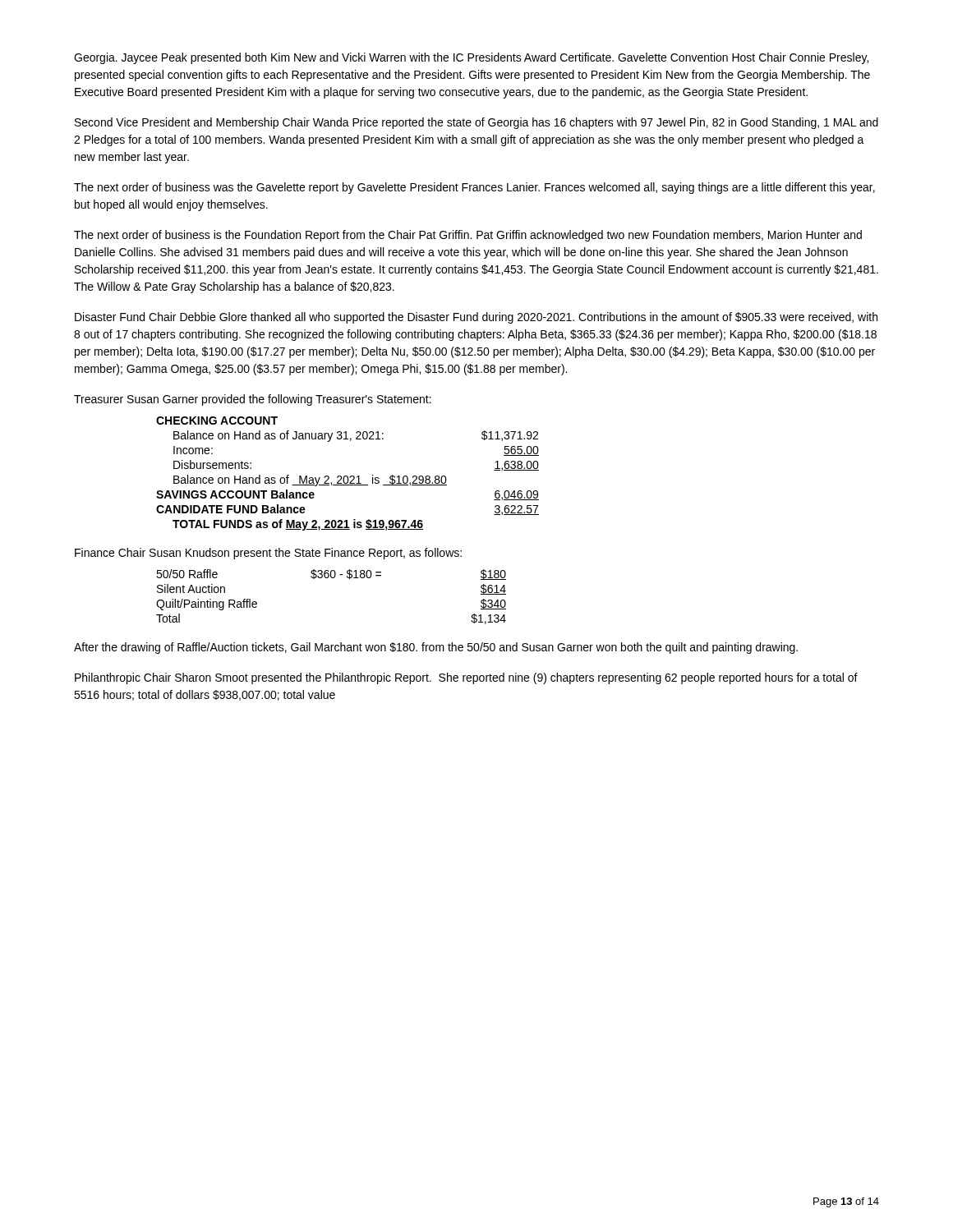Locate the region starting "Finance Chair Susan"

coord(268,553)
